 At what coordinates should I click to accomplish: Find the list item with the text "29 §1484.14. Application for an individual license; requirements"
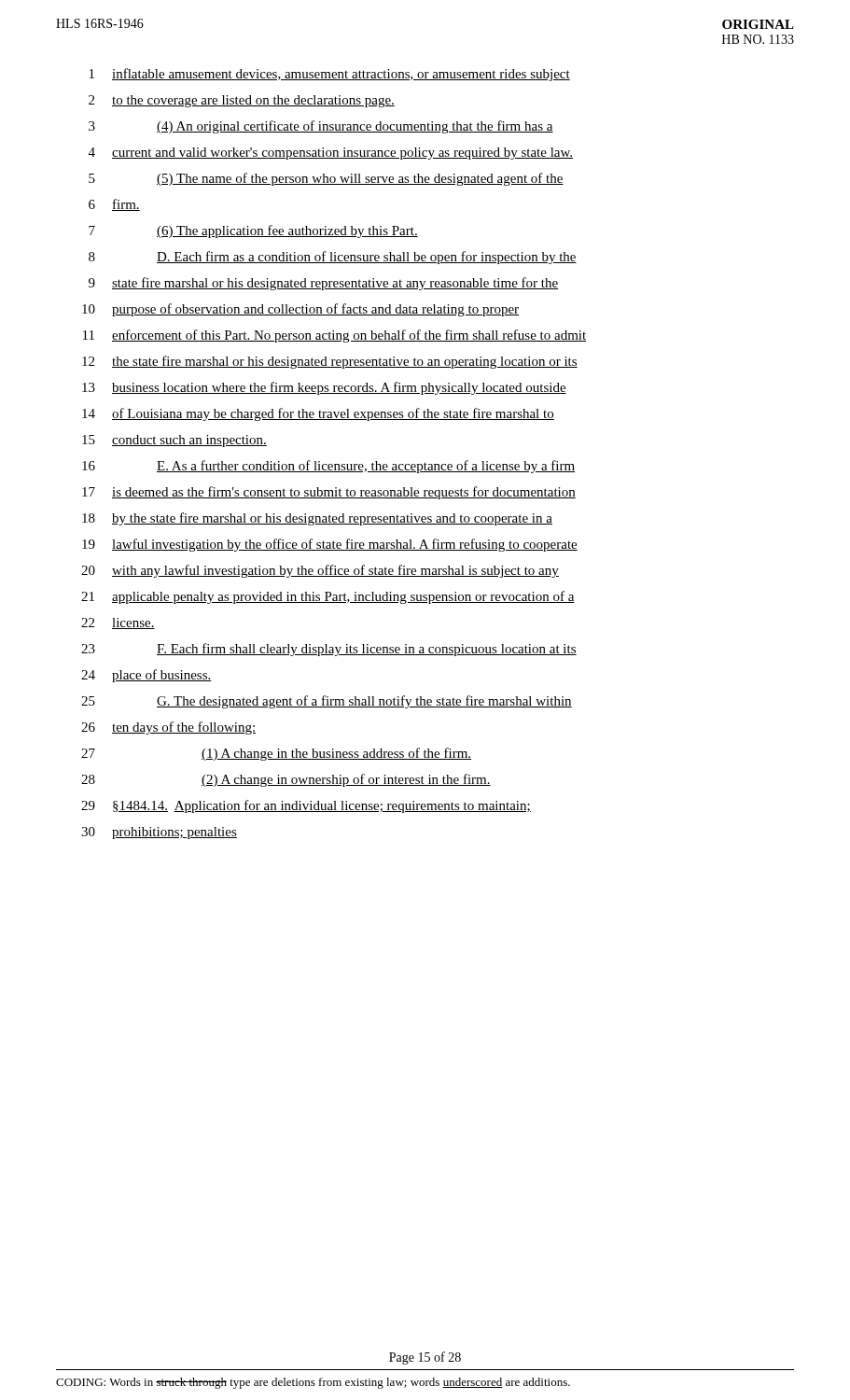(425, 806)
